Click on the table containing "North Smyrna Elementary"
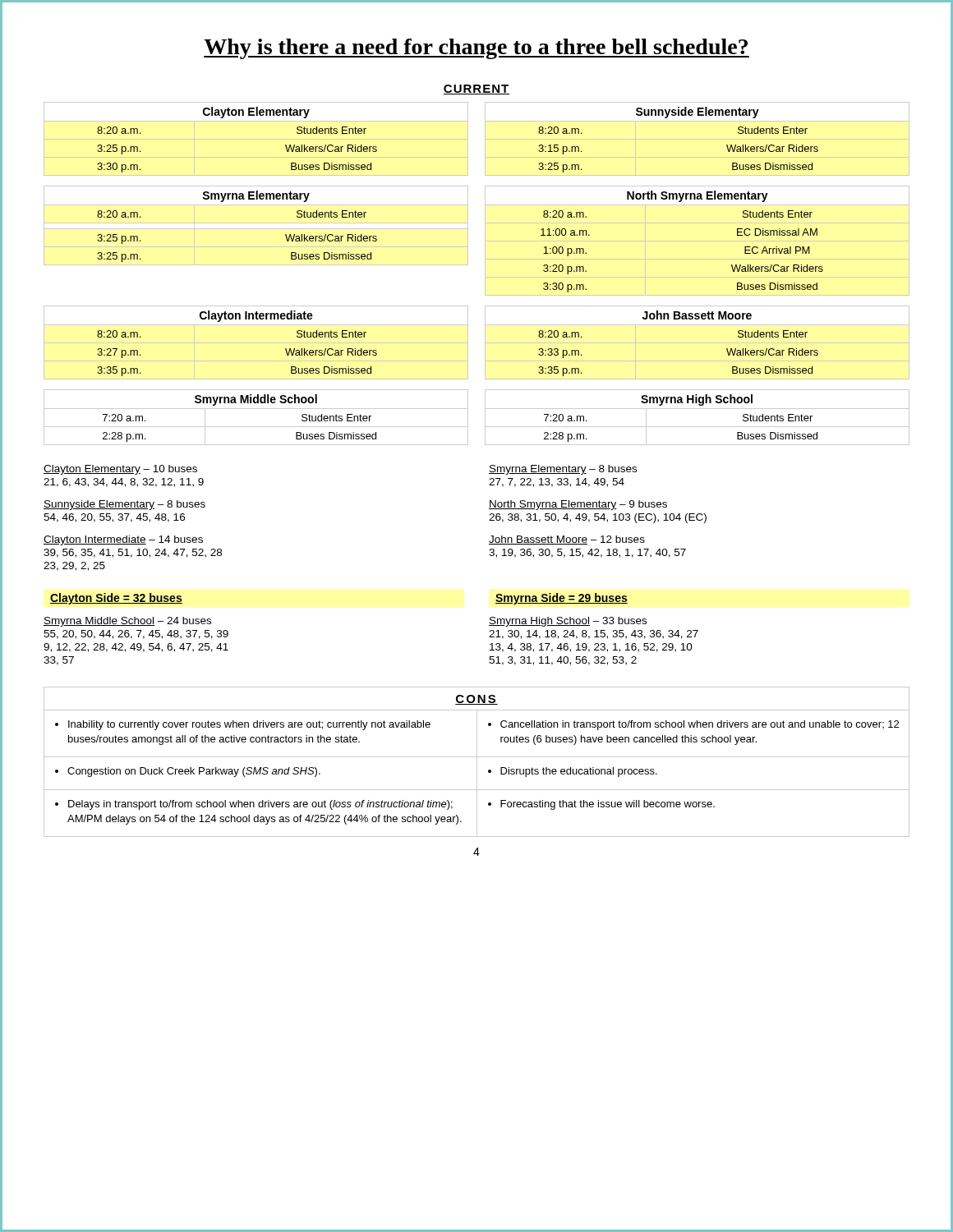Viewport: 953px width, 1232px height. coord(697,246)
